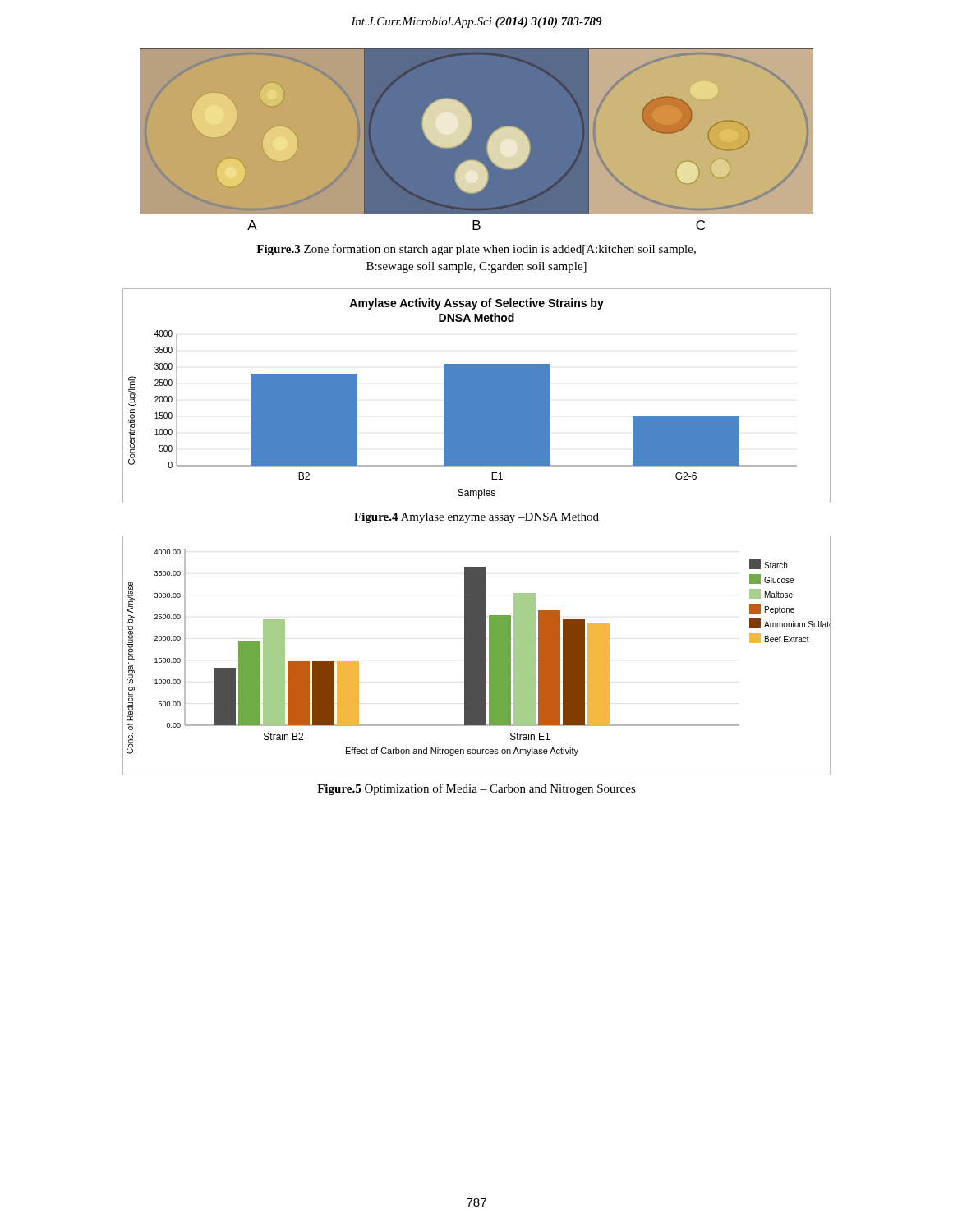The image size is (953, 1232).
Task: Find the bar chart
Action: (476, 396)
